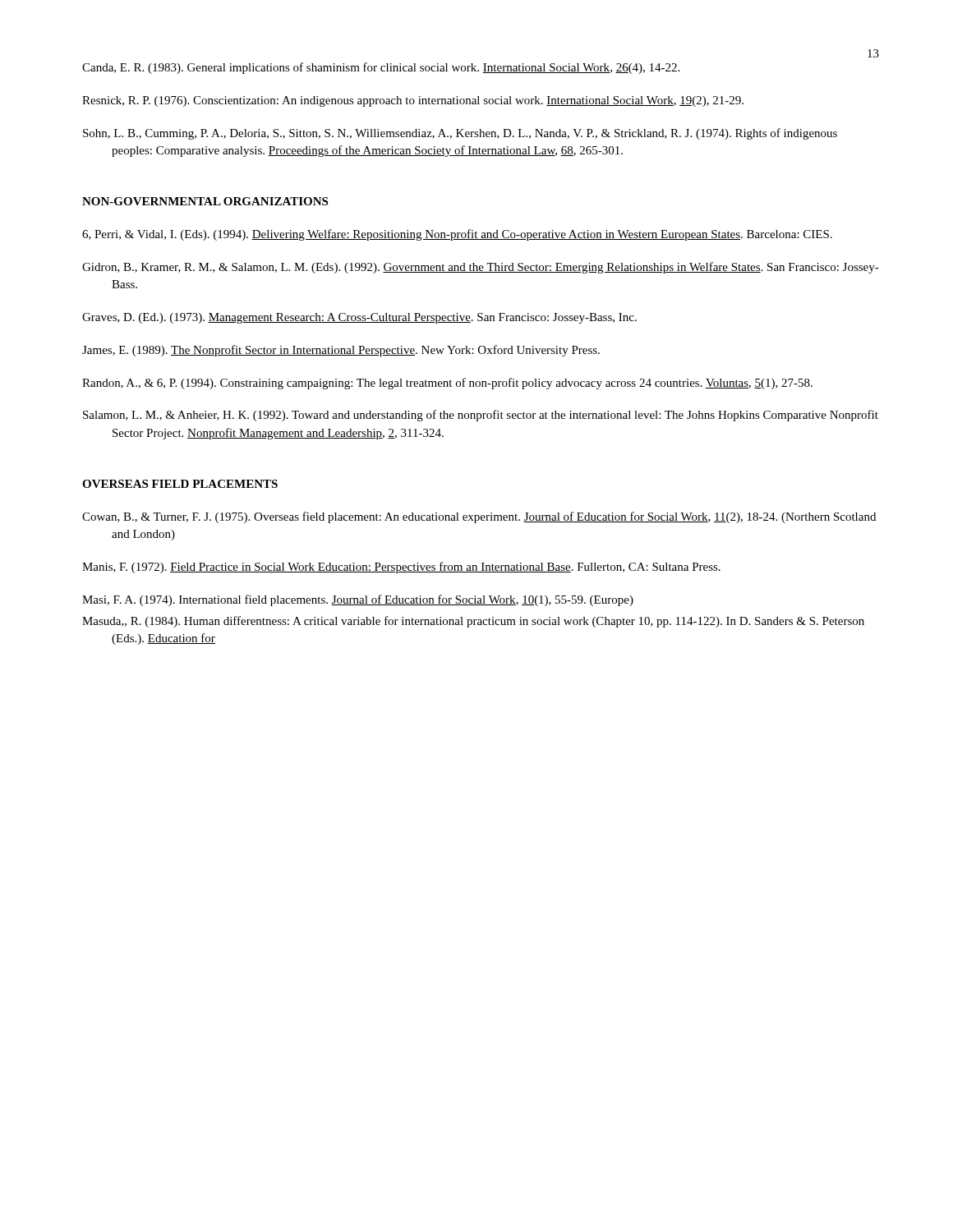
Task: Locate the block of text that opens with "Masuda,, R. (1984). Human"
Action: tap(473, 629)
